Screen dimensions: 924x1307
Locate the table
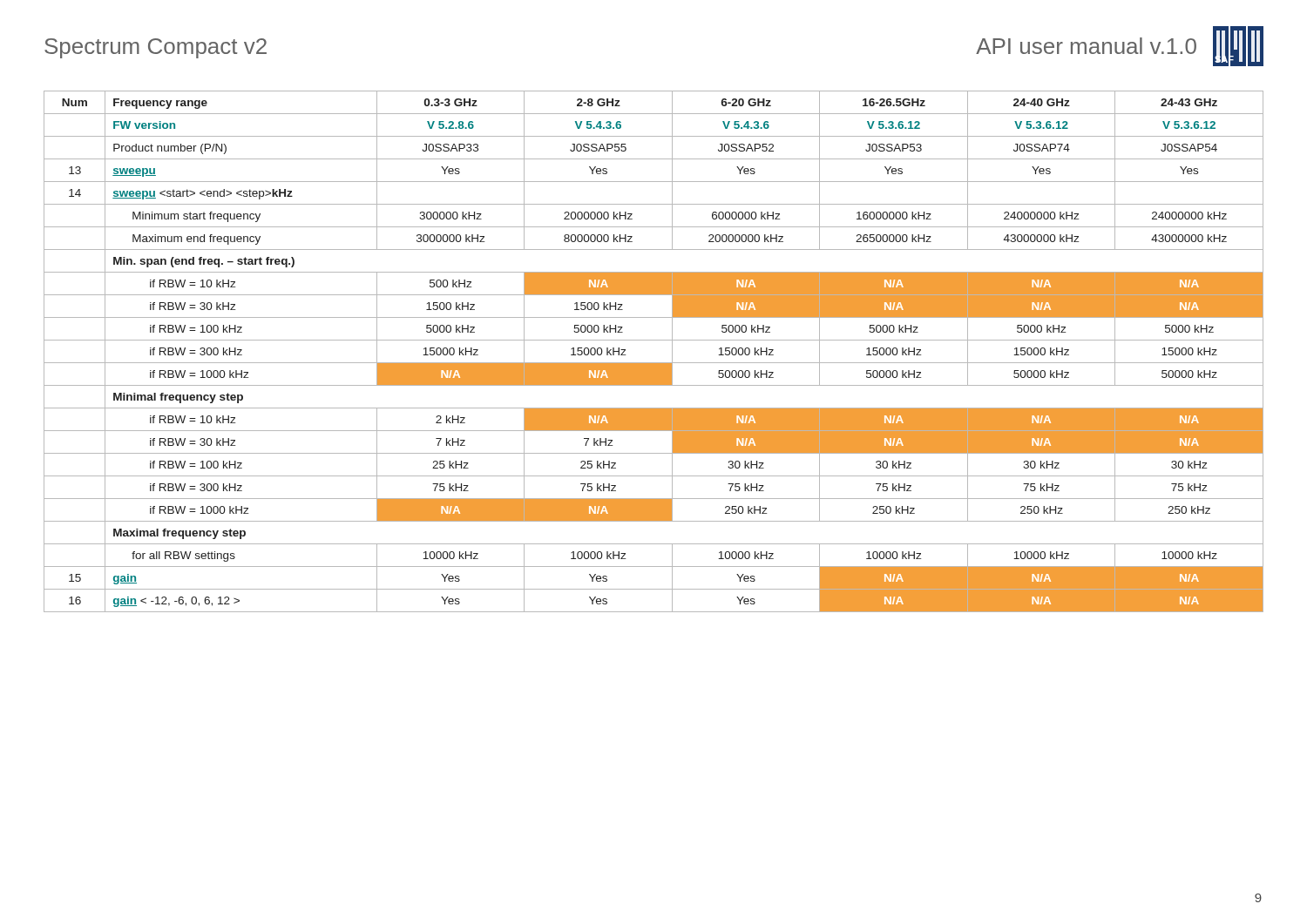pos(654,351)
